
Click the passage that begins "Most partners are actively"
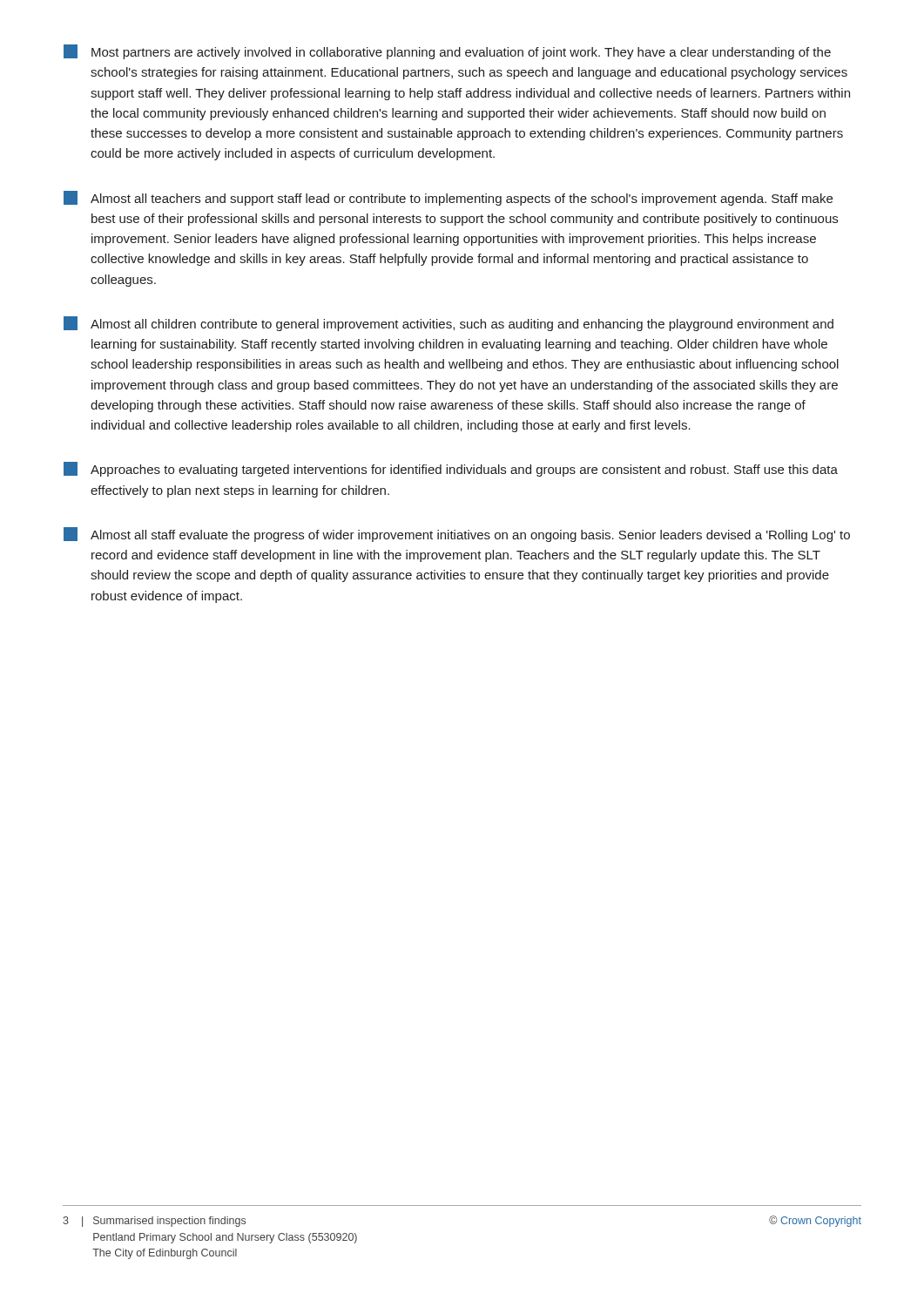pos(462,103)
